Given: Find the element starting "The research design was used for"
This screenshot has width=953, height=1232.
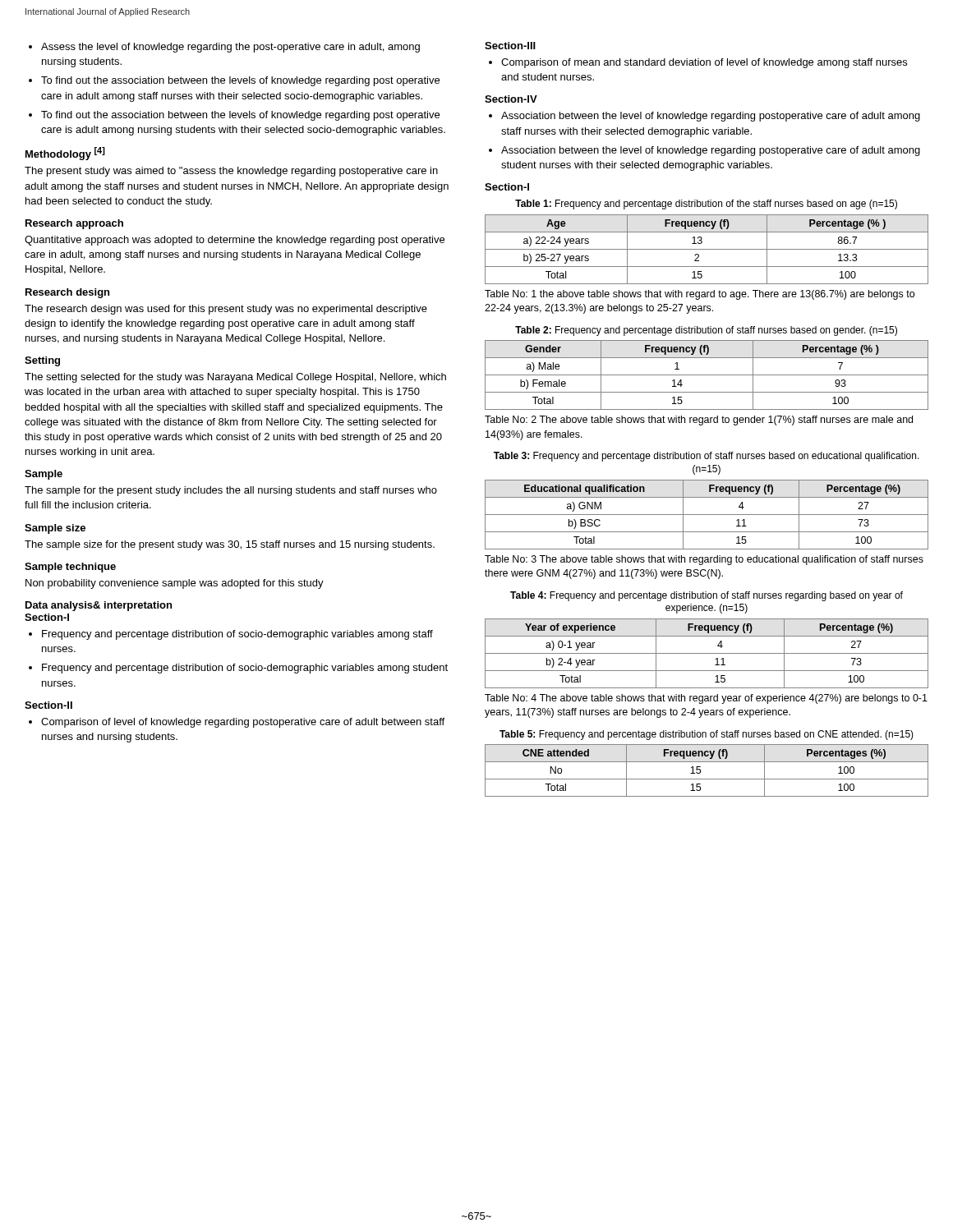Looking at the screenshot, I should [x=226, y=323].
